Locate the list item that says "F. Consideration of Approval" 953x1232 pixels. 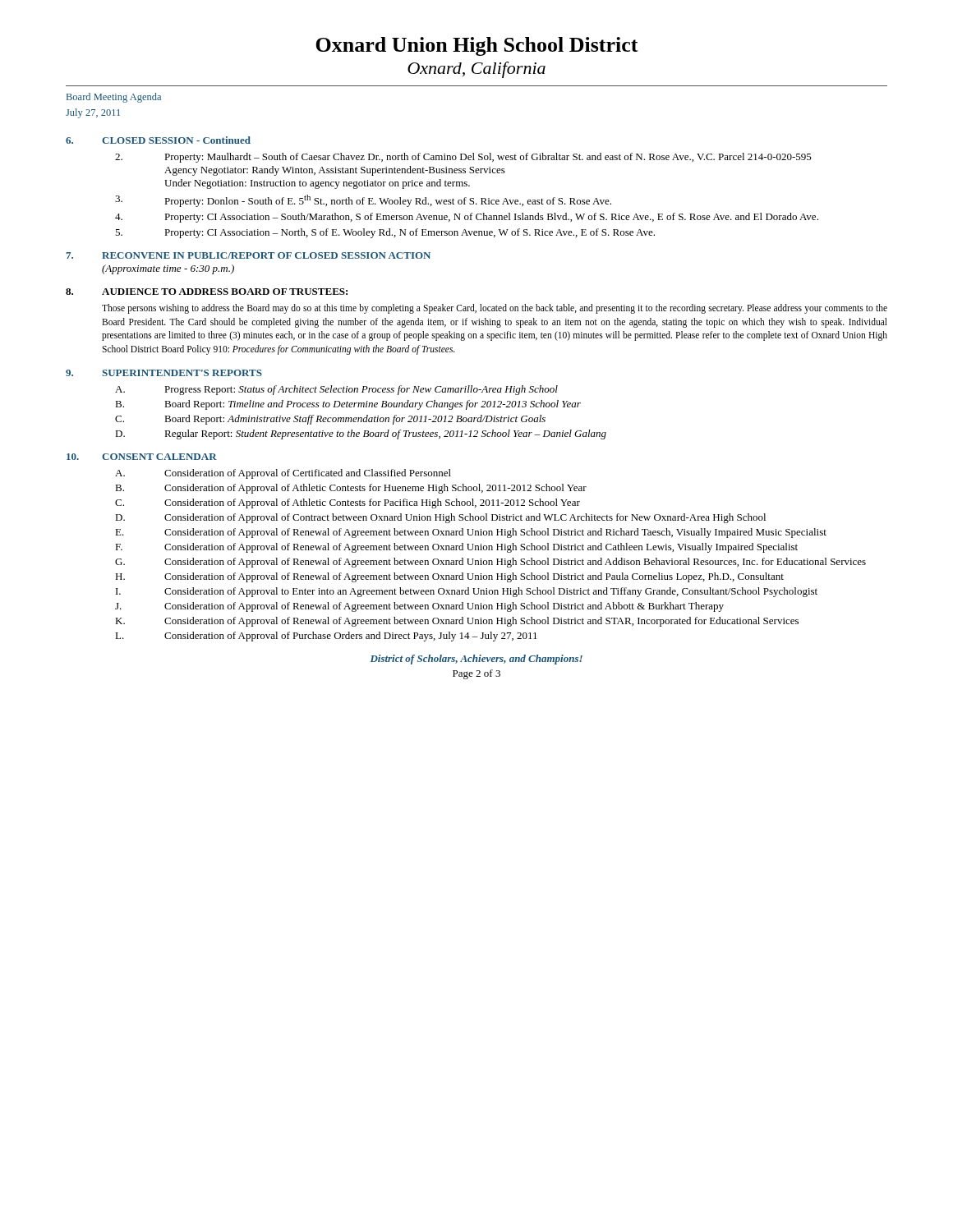click(x=476, y=547)
